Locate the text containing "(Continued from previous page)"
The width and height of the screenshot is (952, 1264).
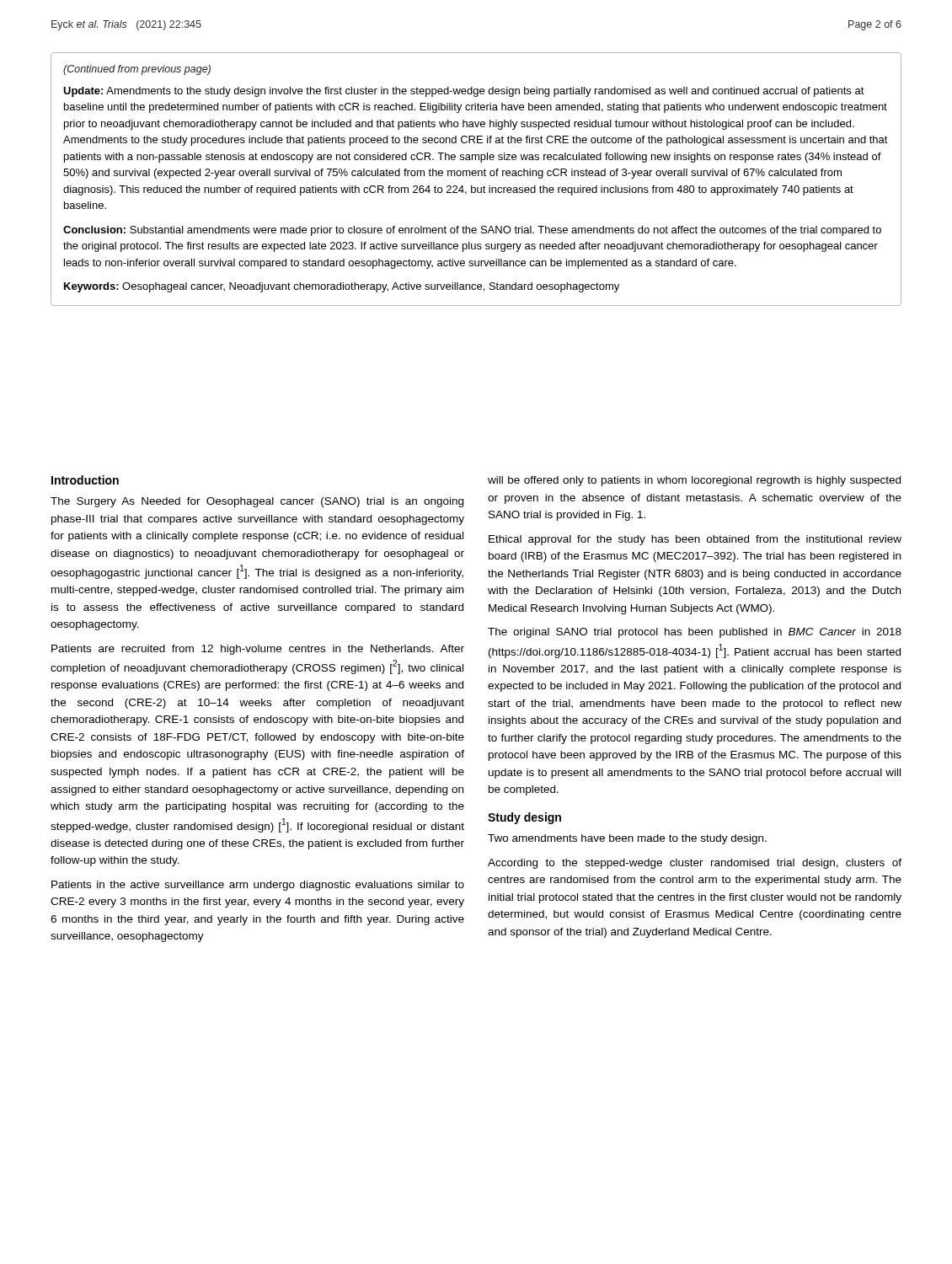tap(137, 69)
